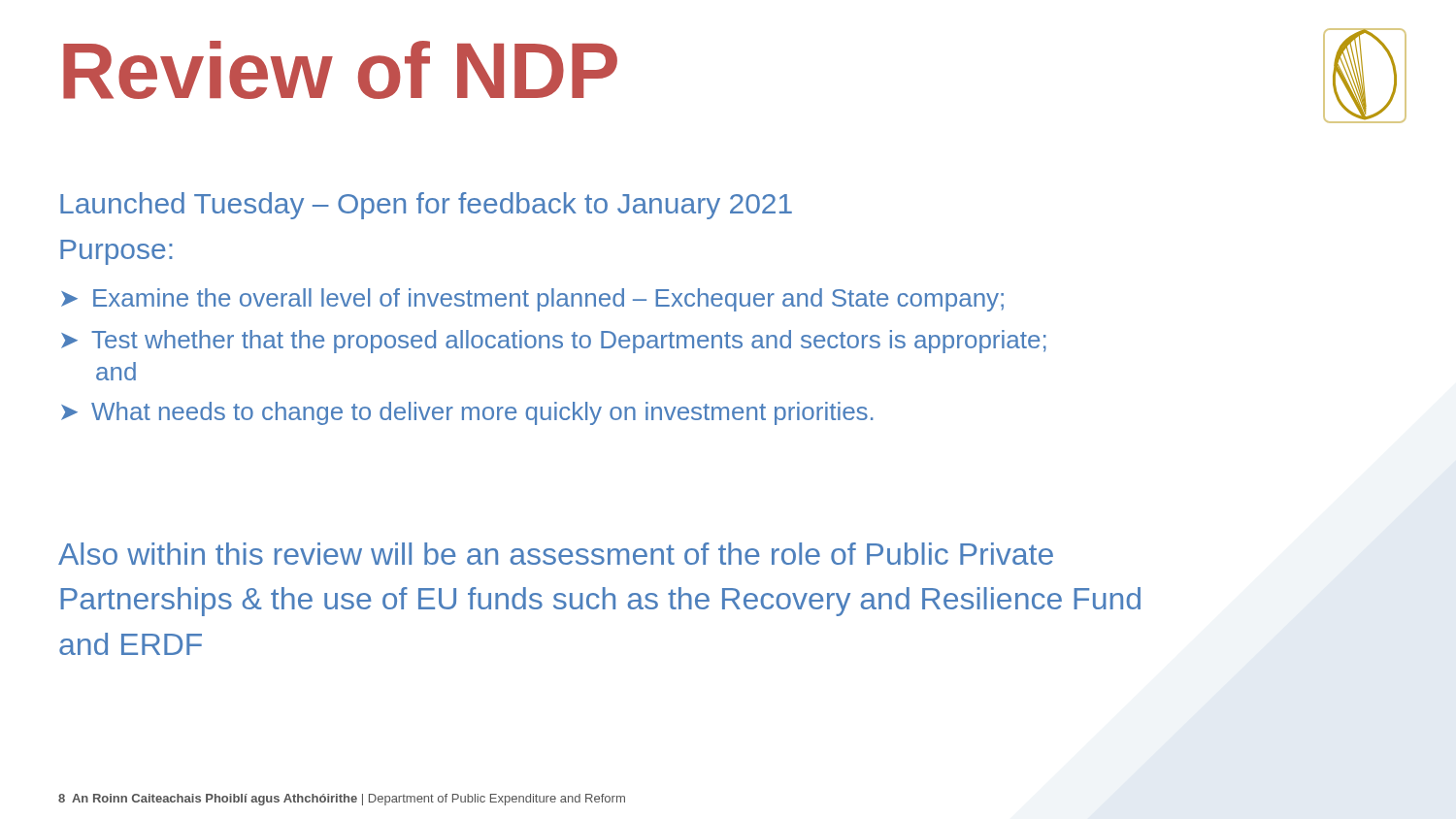Click the passage that begins "Also within this"
1456x819 pixels.
pos(600,599)
